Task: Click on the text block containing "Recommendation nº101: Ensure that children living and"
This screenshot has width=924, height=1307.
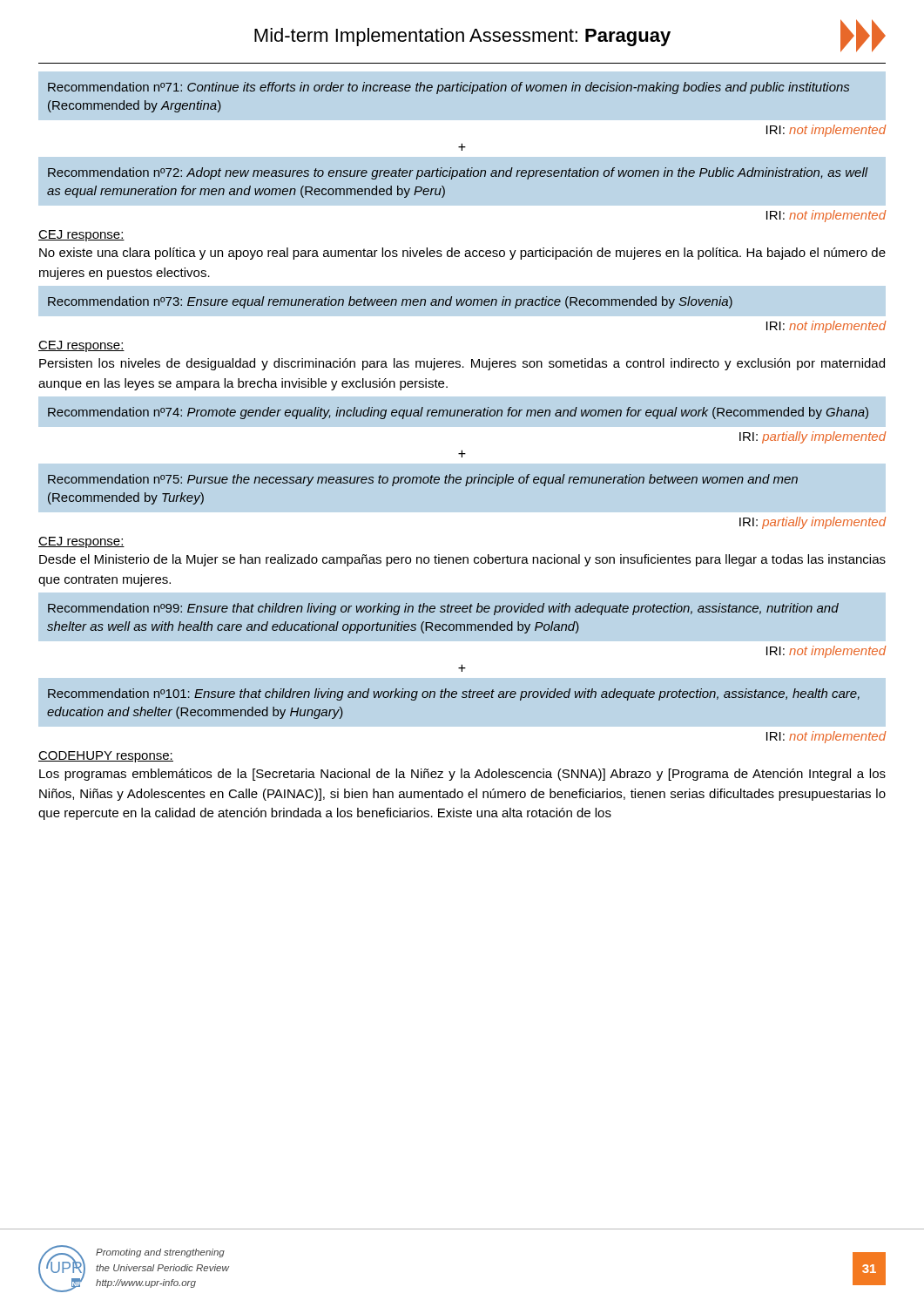Action: click(x=454, y=702)
